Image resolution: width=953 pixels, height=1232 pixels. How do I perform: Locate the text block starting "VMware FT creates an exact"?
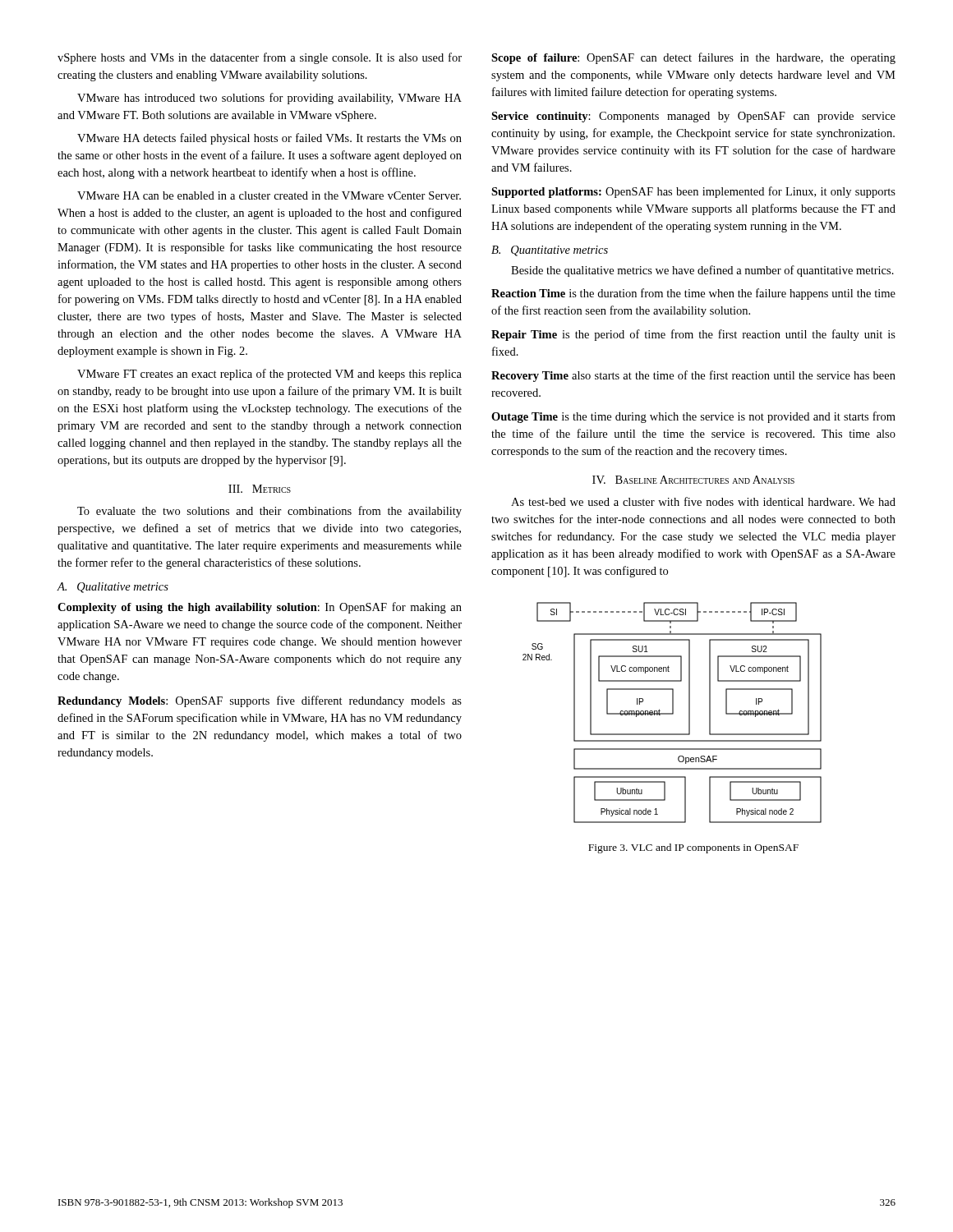[x=260, y=417]
